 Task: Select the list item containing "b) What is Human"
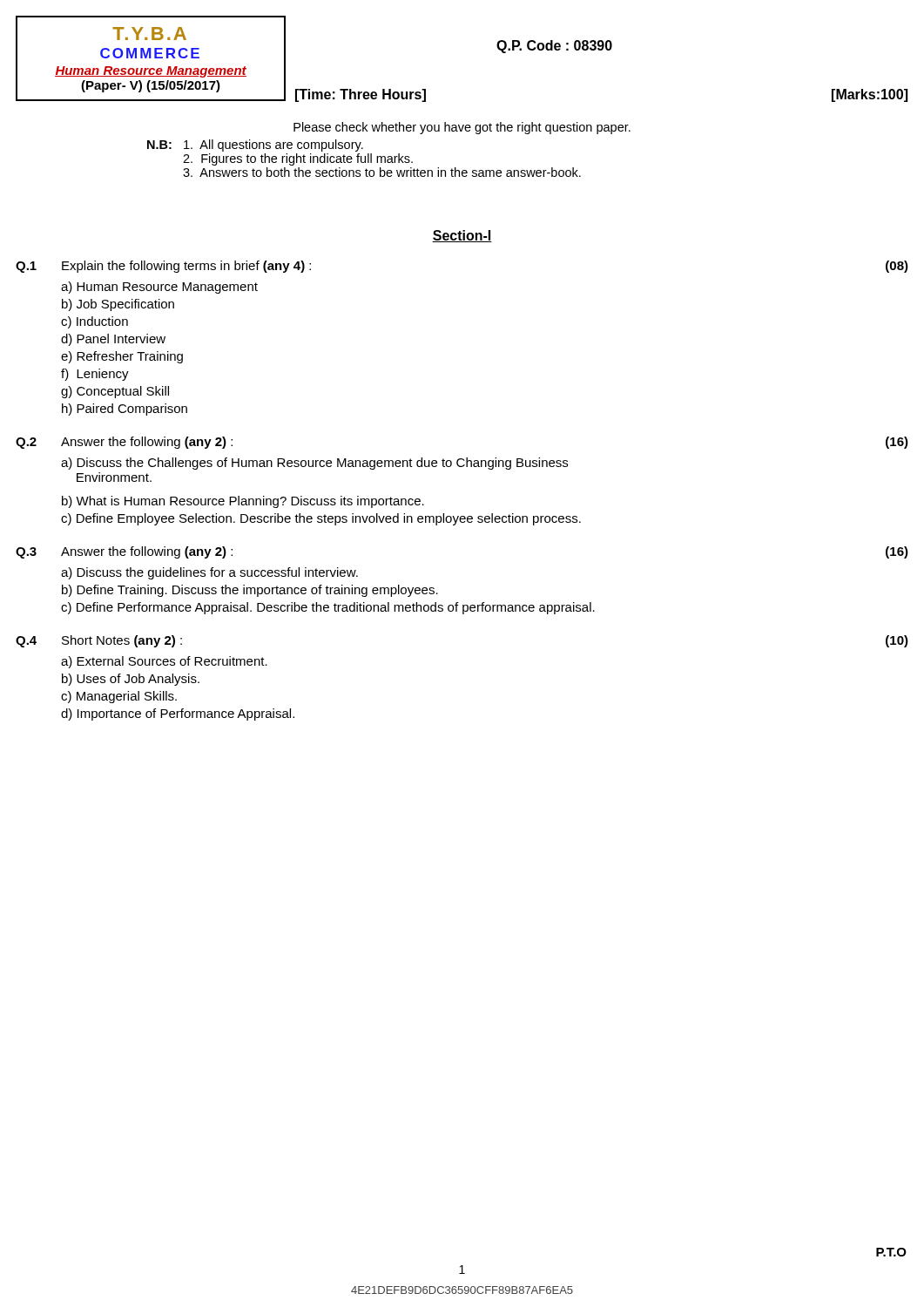click(243, 501)
